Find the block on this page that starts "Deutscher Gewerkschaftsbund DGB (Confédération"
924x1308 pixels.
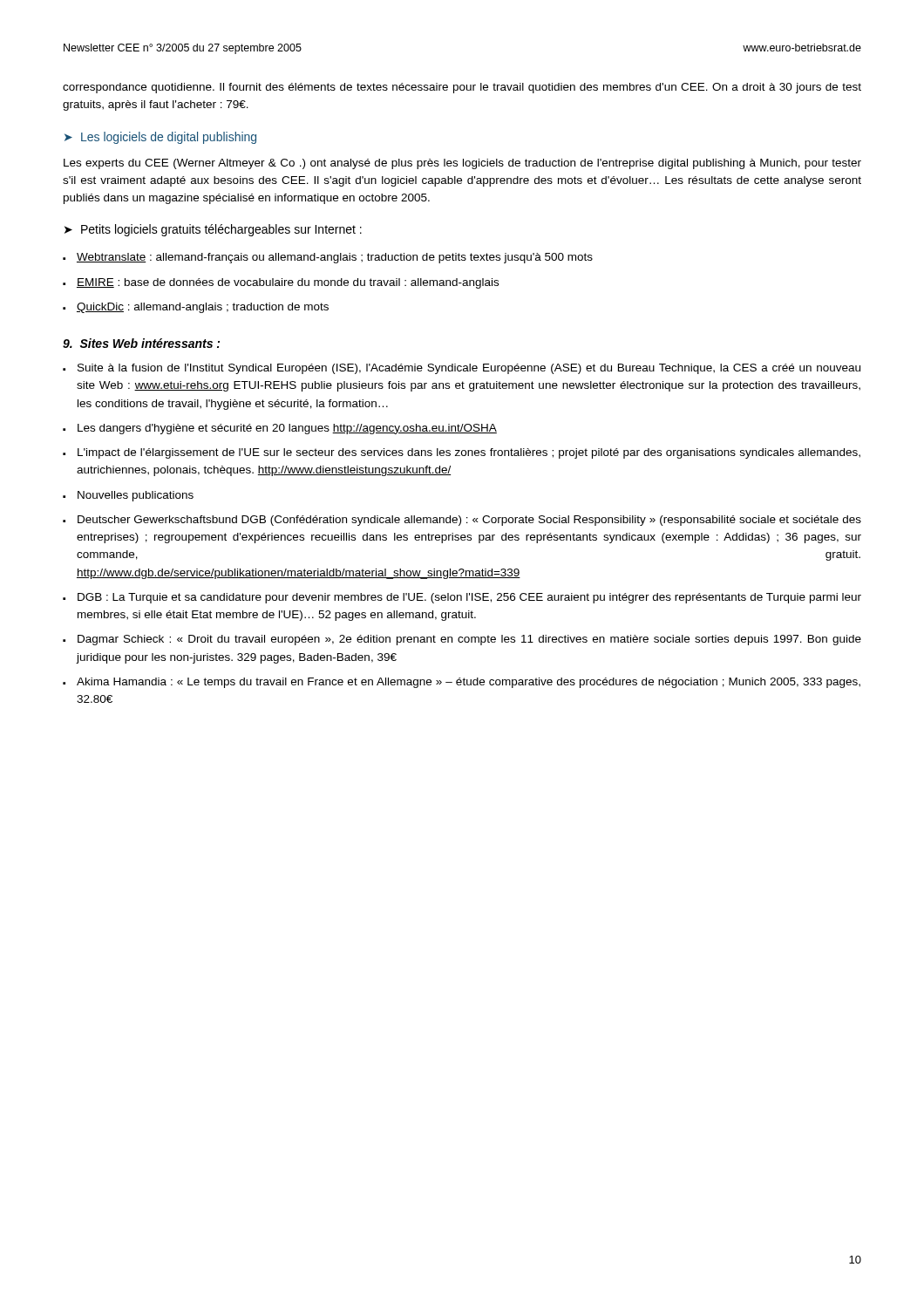pyautogui.click(x=469, y=546)
